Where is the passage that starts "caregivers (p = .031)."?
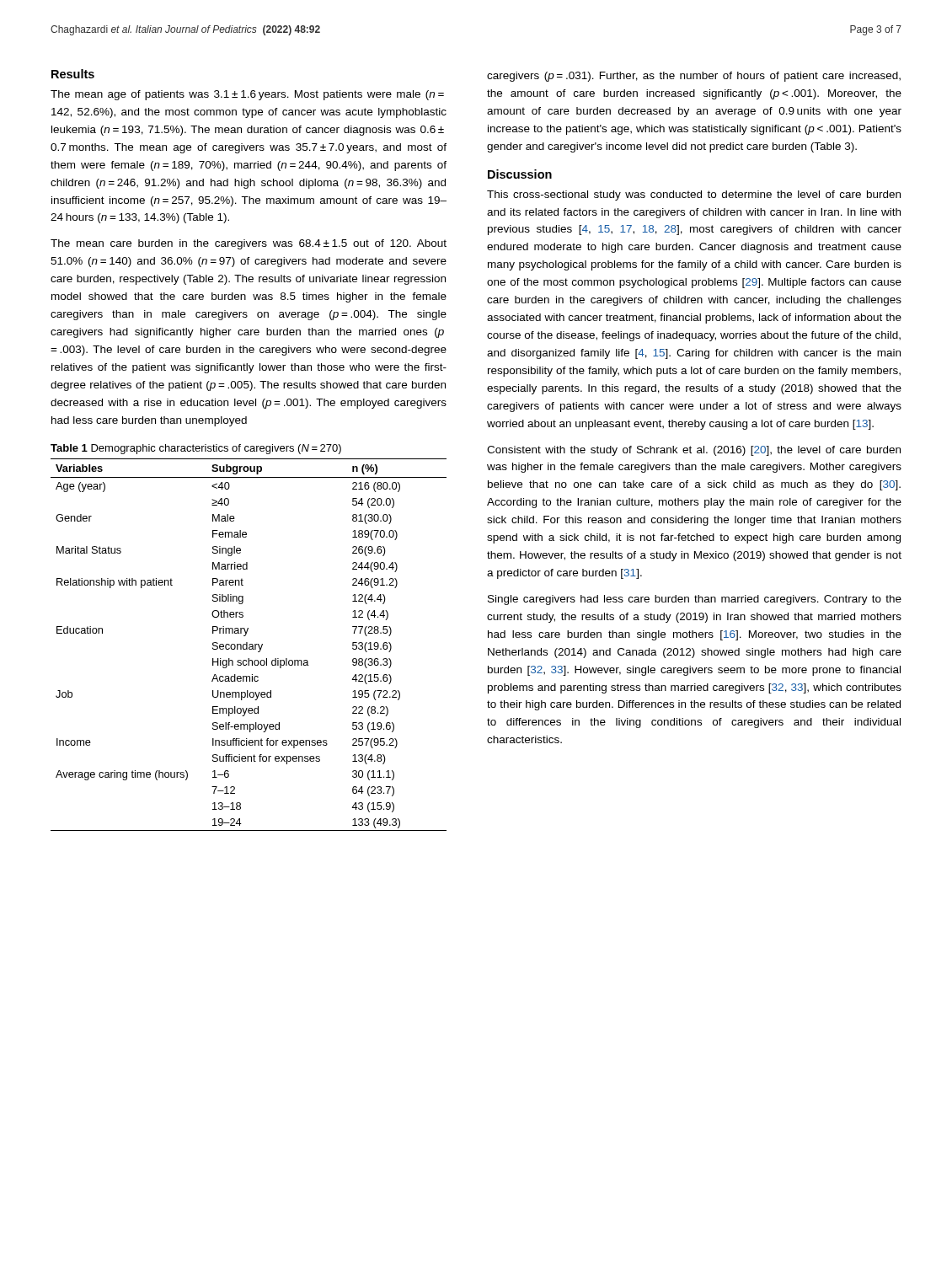 694,111
